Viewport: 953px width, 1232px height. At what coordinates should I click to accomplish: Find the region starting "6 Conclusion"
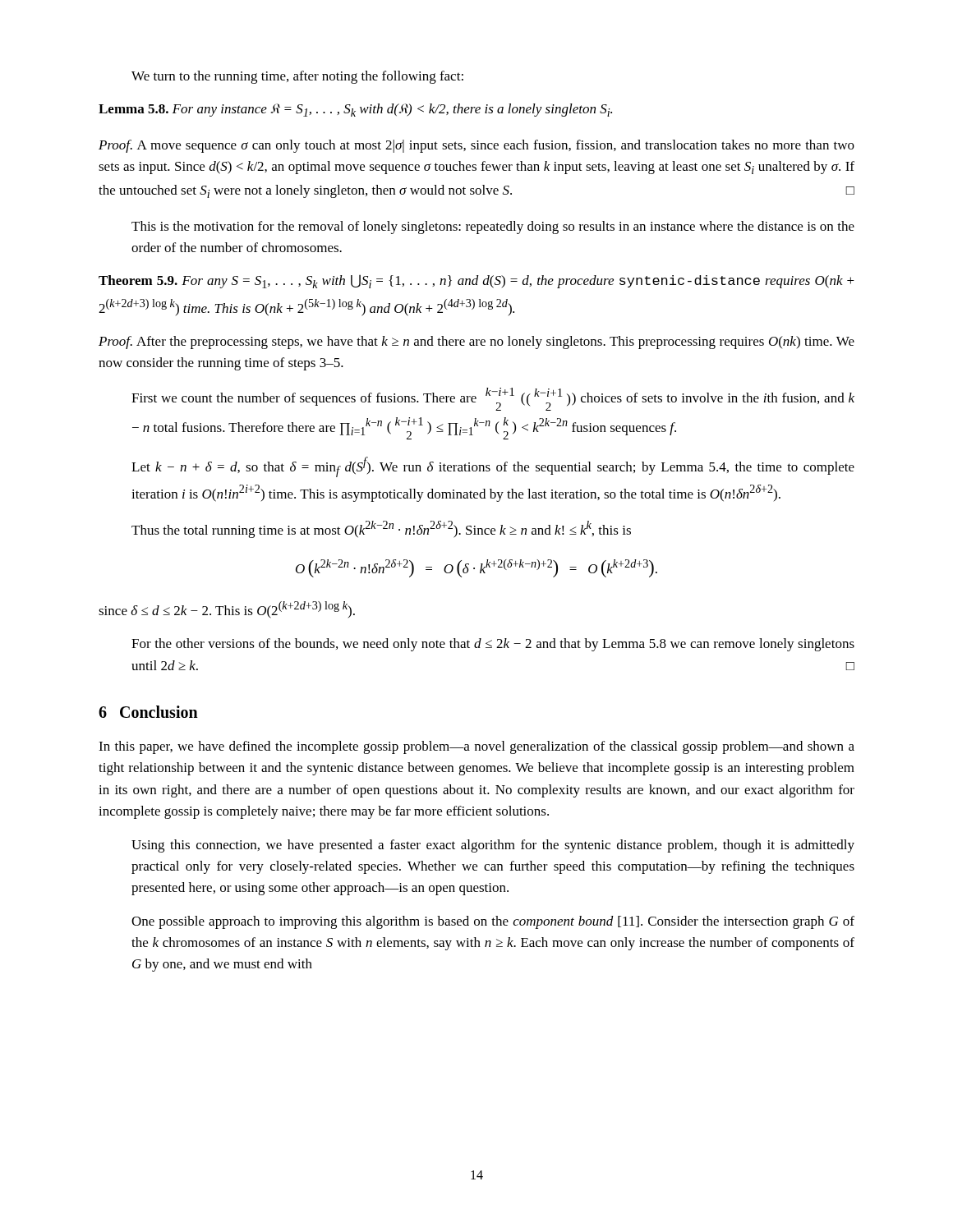pos(148,712)
